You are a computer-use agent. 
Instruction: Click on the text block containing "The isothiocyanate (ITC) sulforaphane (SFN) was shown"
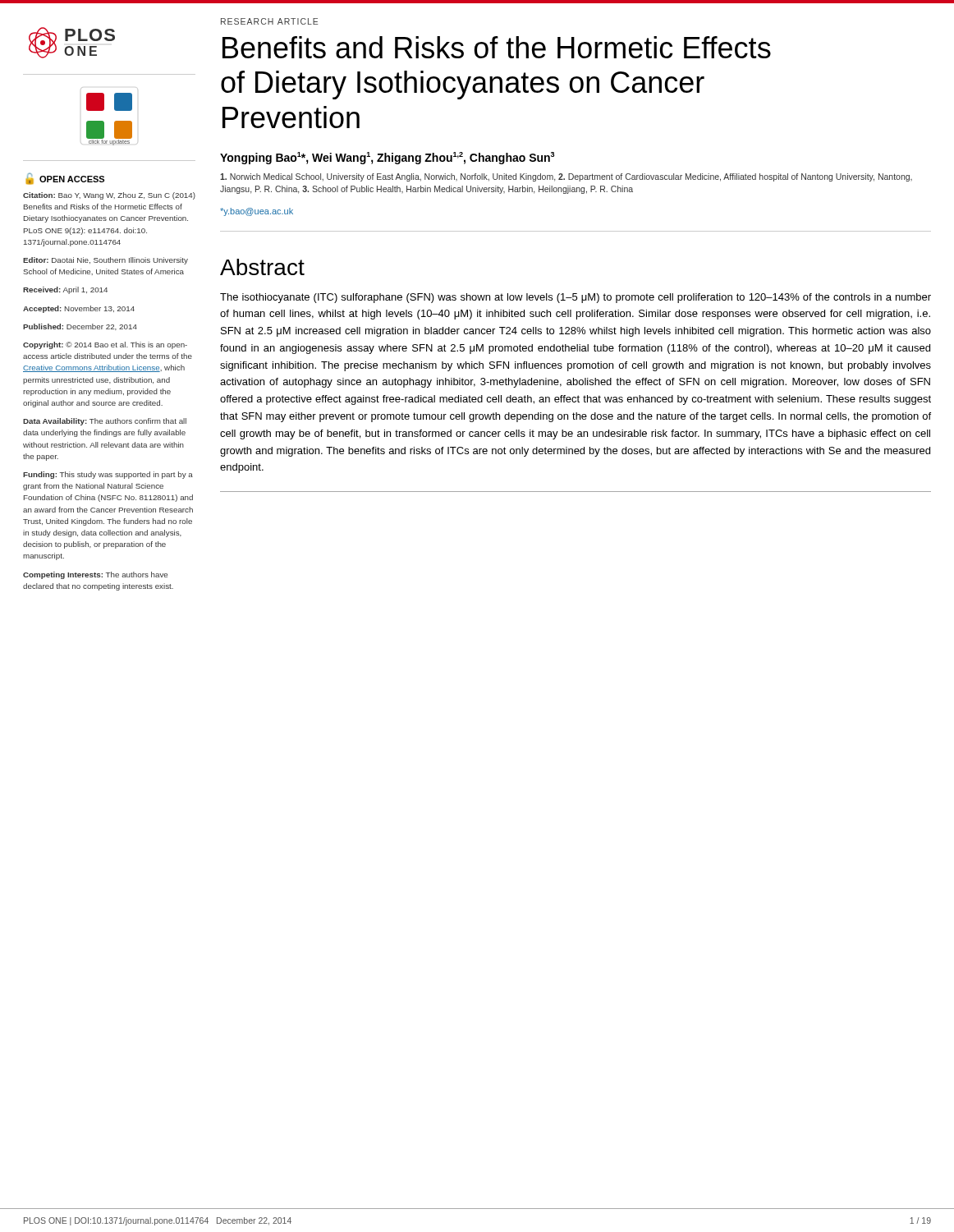tap(576, 382)
